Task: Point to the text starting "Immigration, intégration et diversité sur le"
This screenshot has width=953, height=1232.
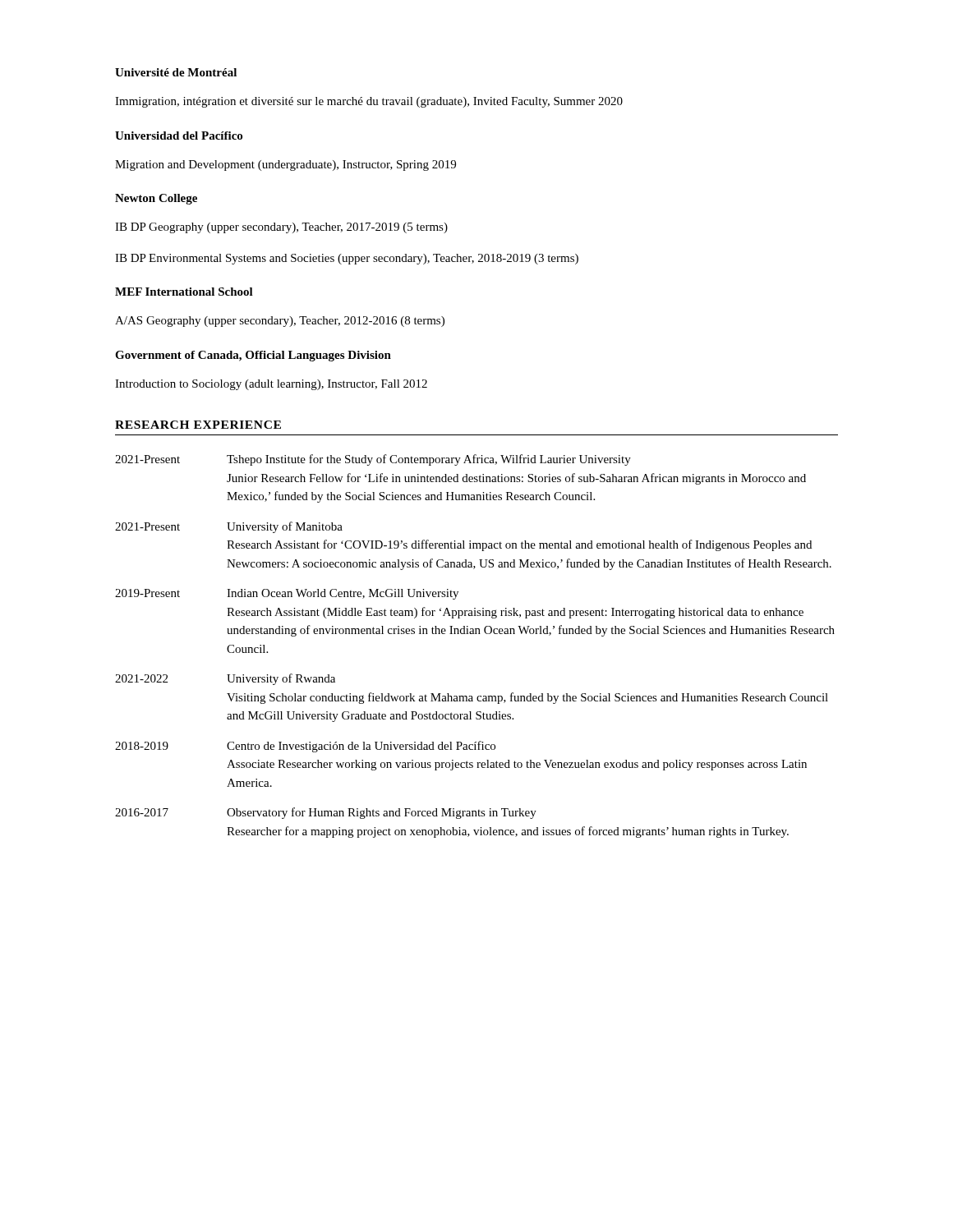Action: tap(476, 101)
